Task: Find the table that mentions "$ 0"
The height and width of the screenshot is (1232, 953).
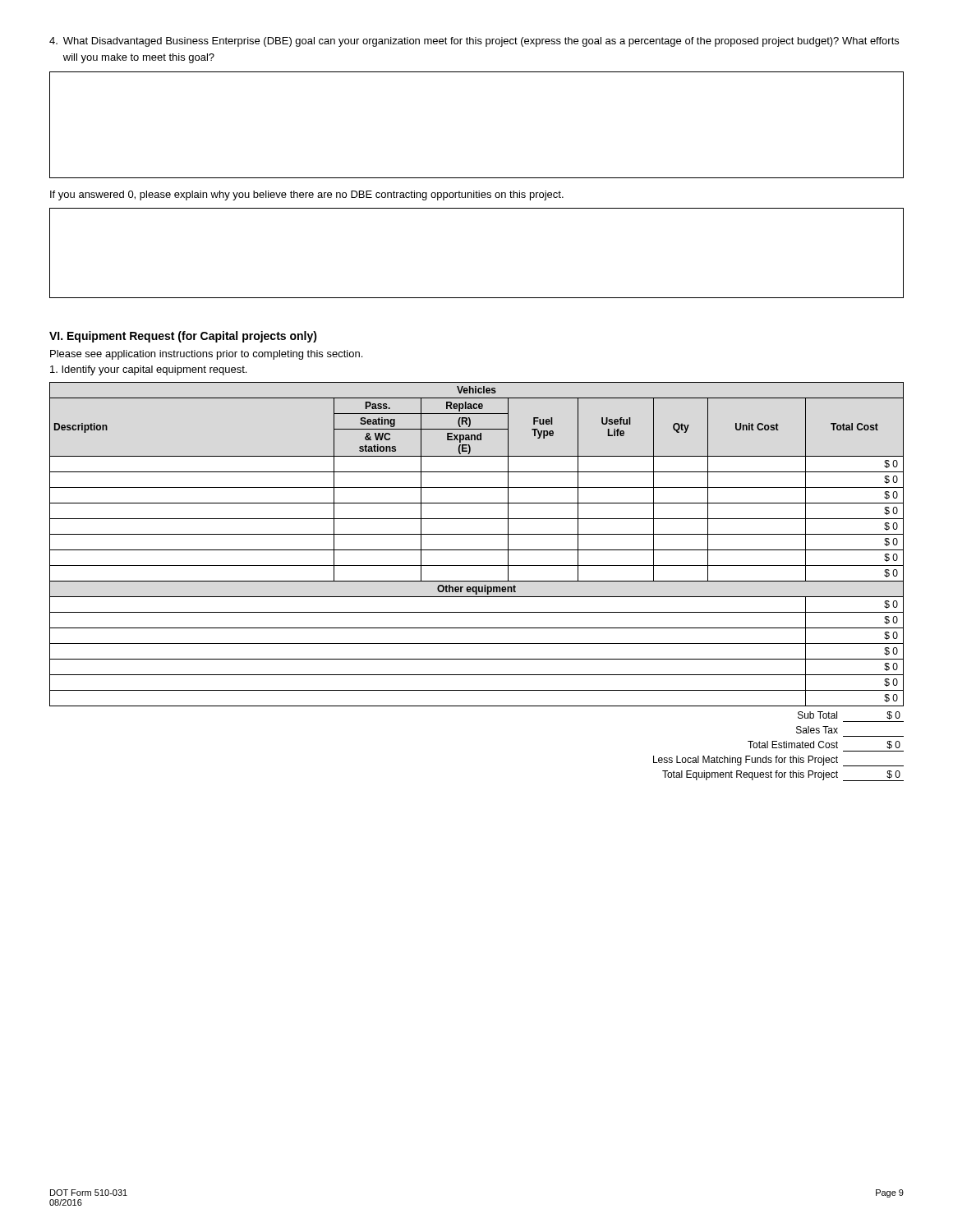Action: 476,544
